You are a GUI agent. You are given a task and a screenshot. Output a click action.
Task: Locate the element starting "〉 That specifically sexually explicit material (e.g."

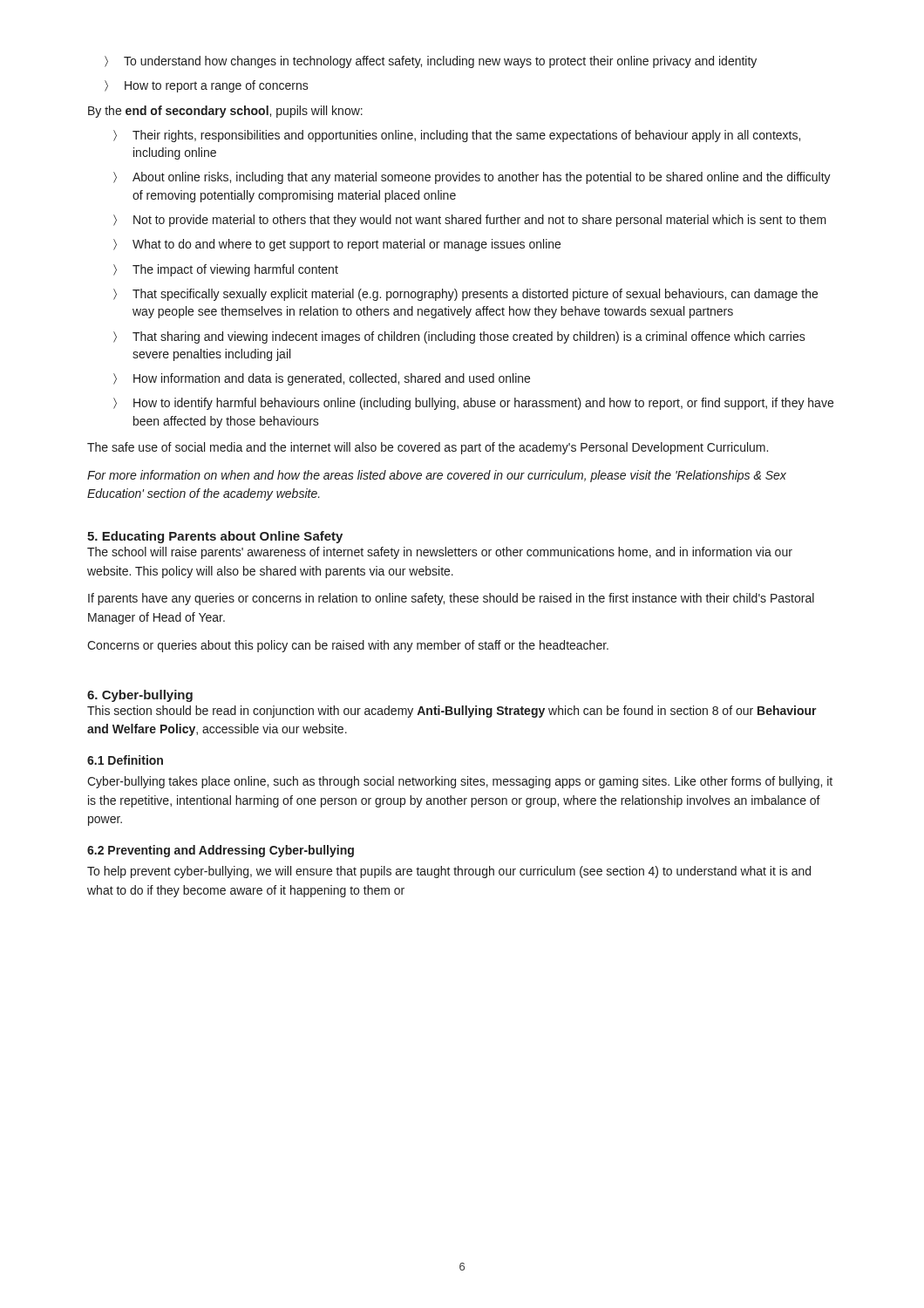click(475, 303)
